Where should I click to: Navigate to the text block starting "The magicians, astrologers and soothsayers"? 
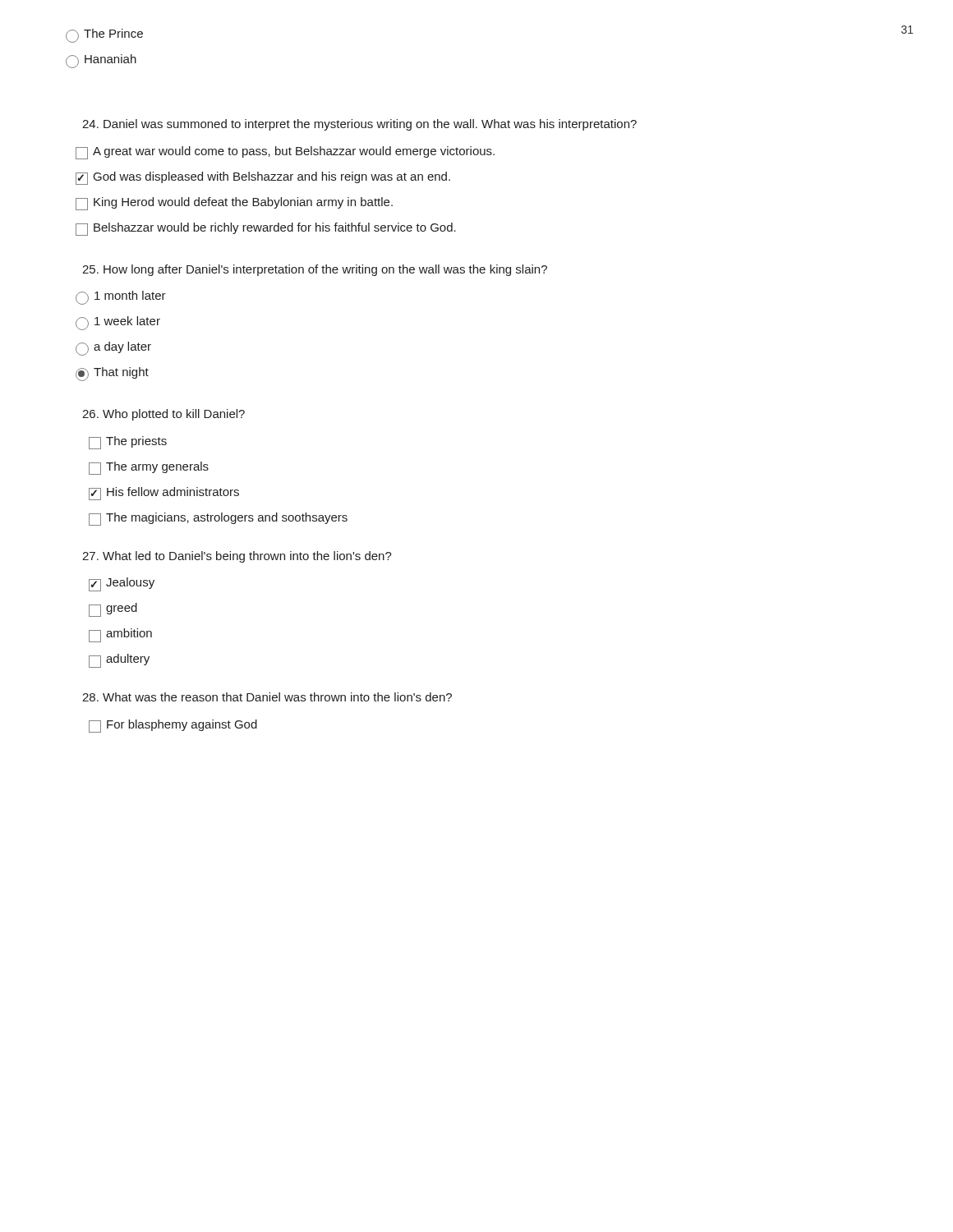tap(218, 519)
